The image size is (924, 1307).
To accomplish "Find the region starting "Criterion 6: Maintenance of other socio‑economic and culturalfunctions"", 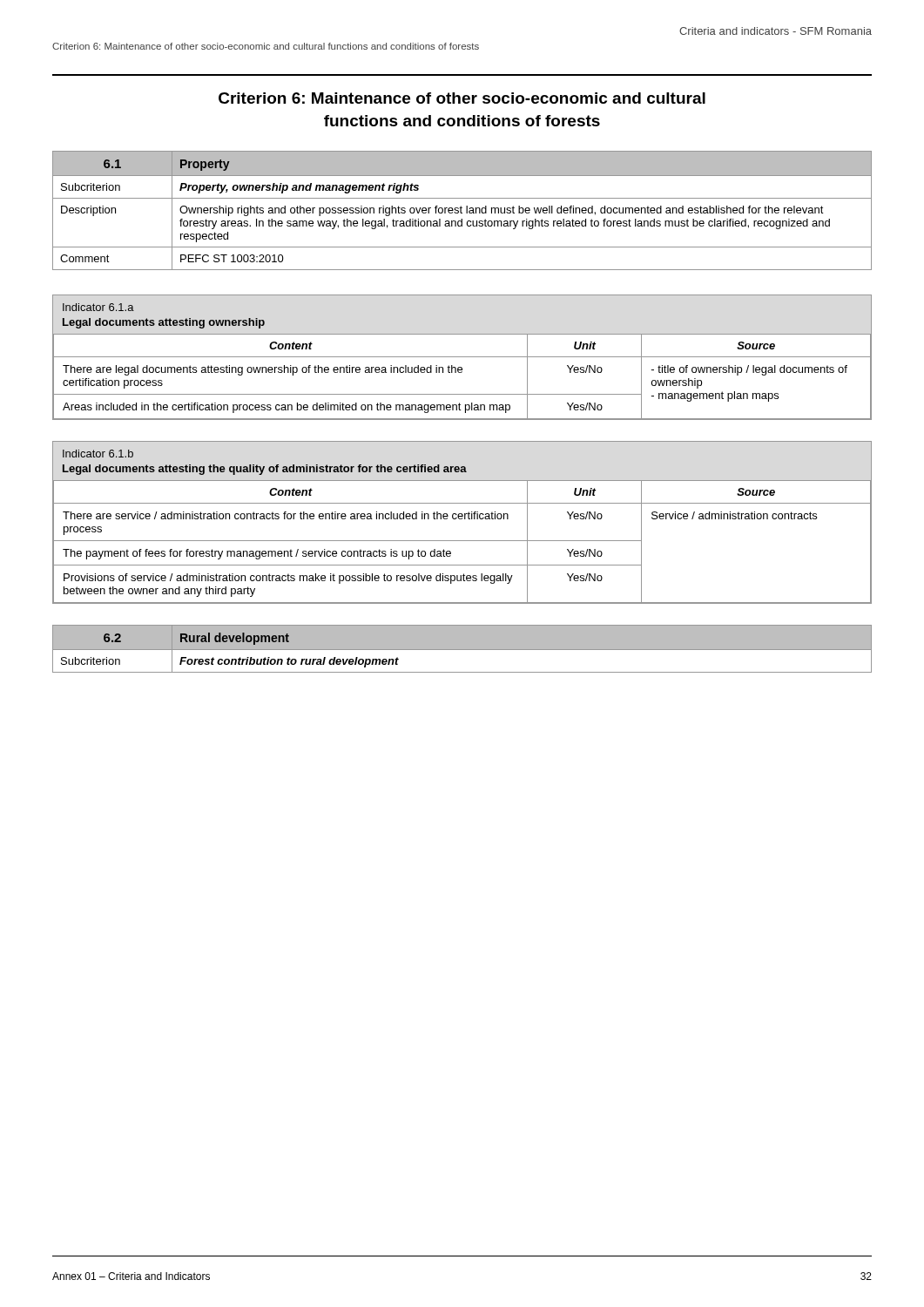I will coord(462,109).
